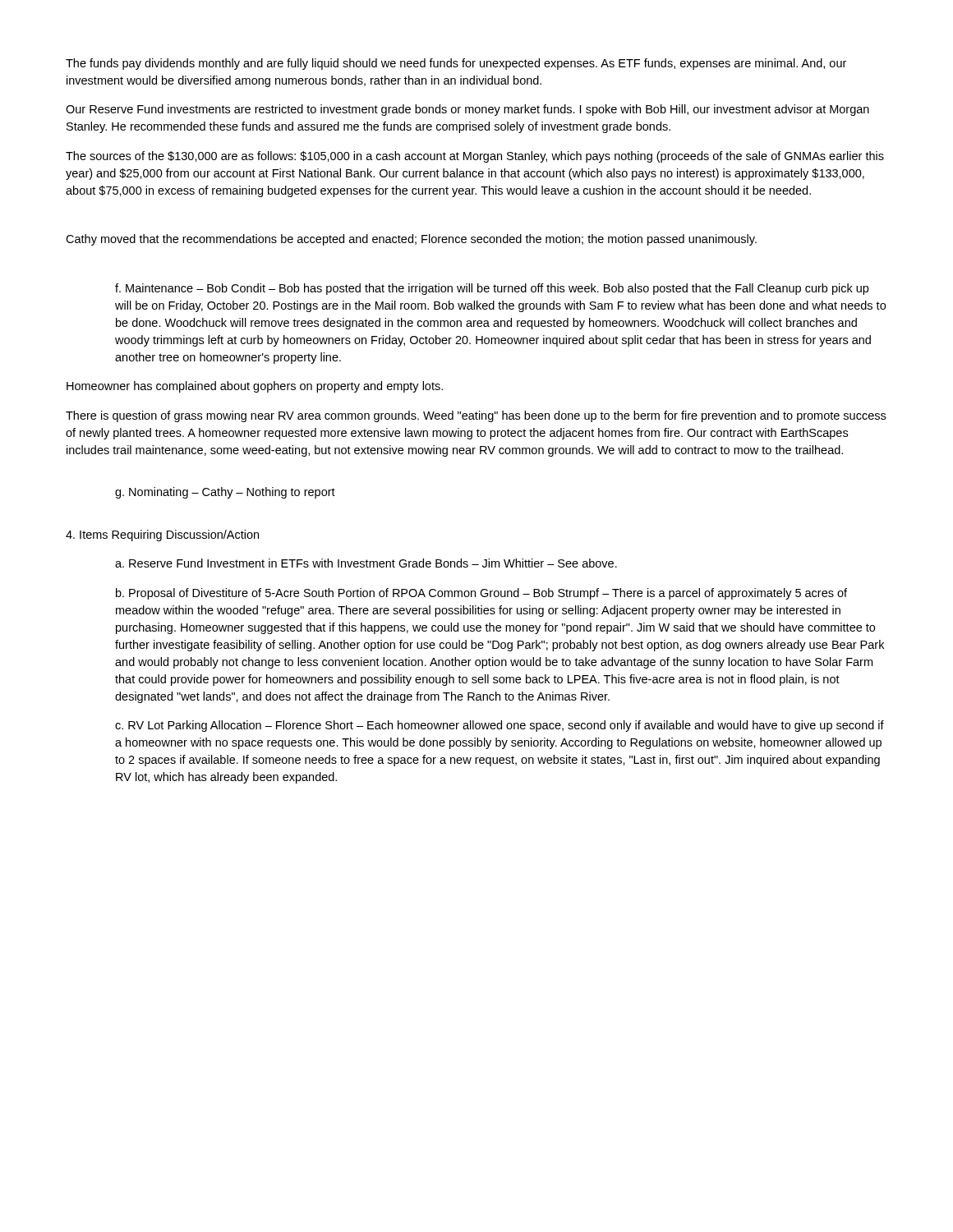This screenshot has height=1232, width=953.
Task: Click where it says "4. Items Requiring Discussion/Action"
Action: 162,536
